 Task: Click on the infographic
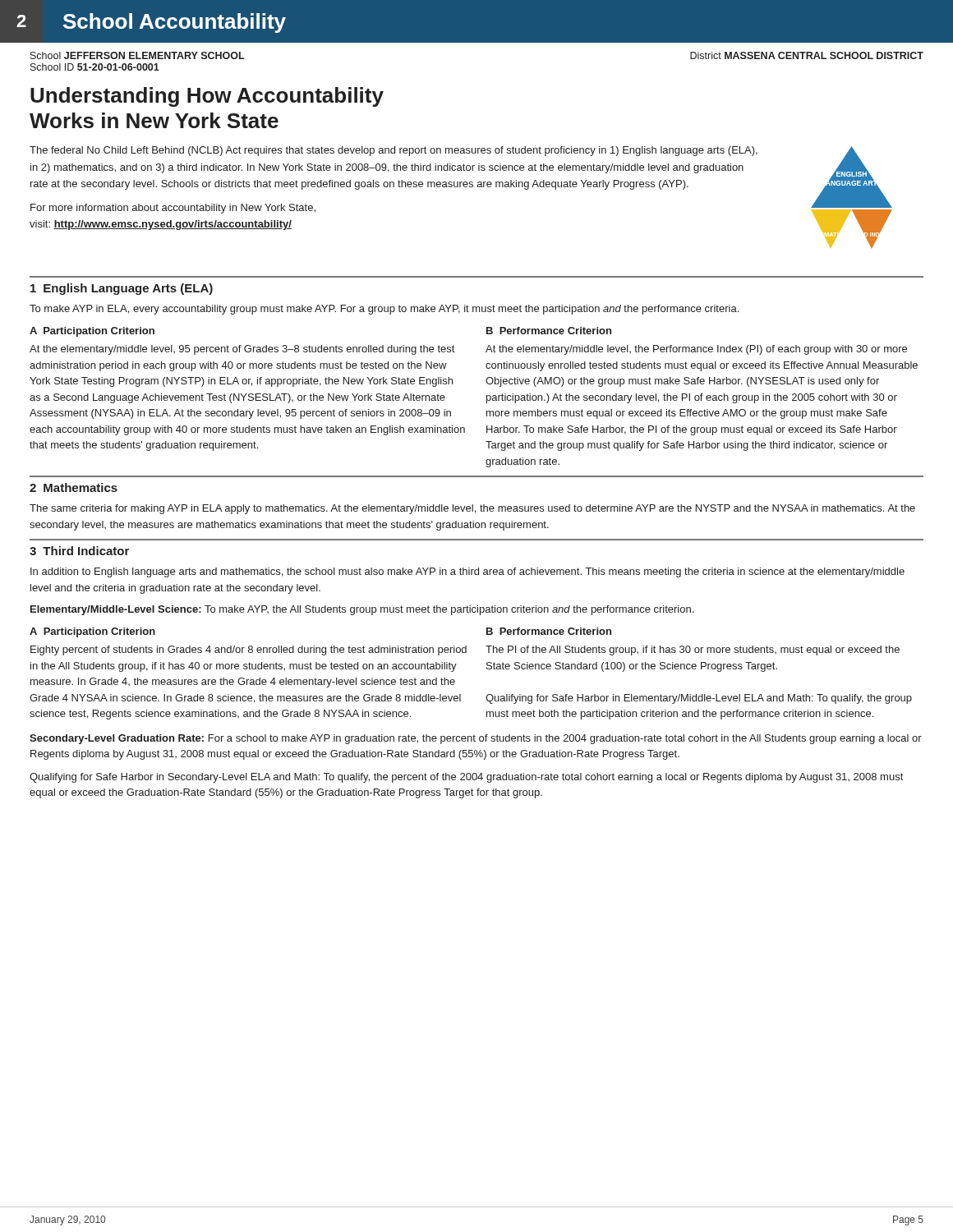point(852,206)
